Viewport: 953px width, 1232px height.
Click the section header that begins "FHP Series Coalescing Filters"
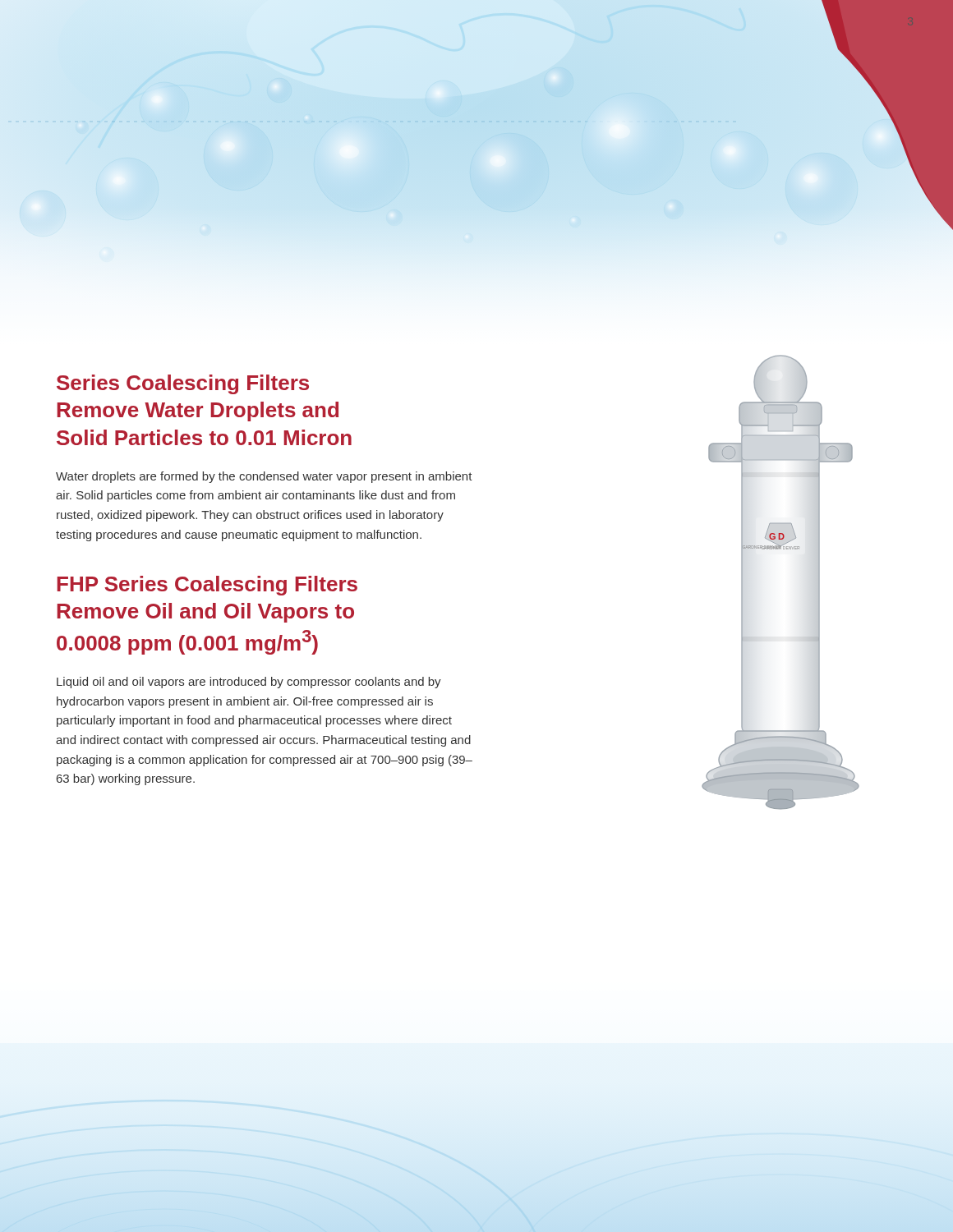(207, 613)
